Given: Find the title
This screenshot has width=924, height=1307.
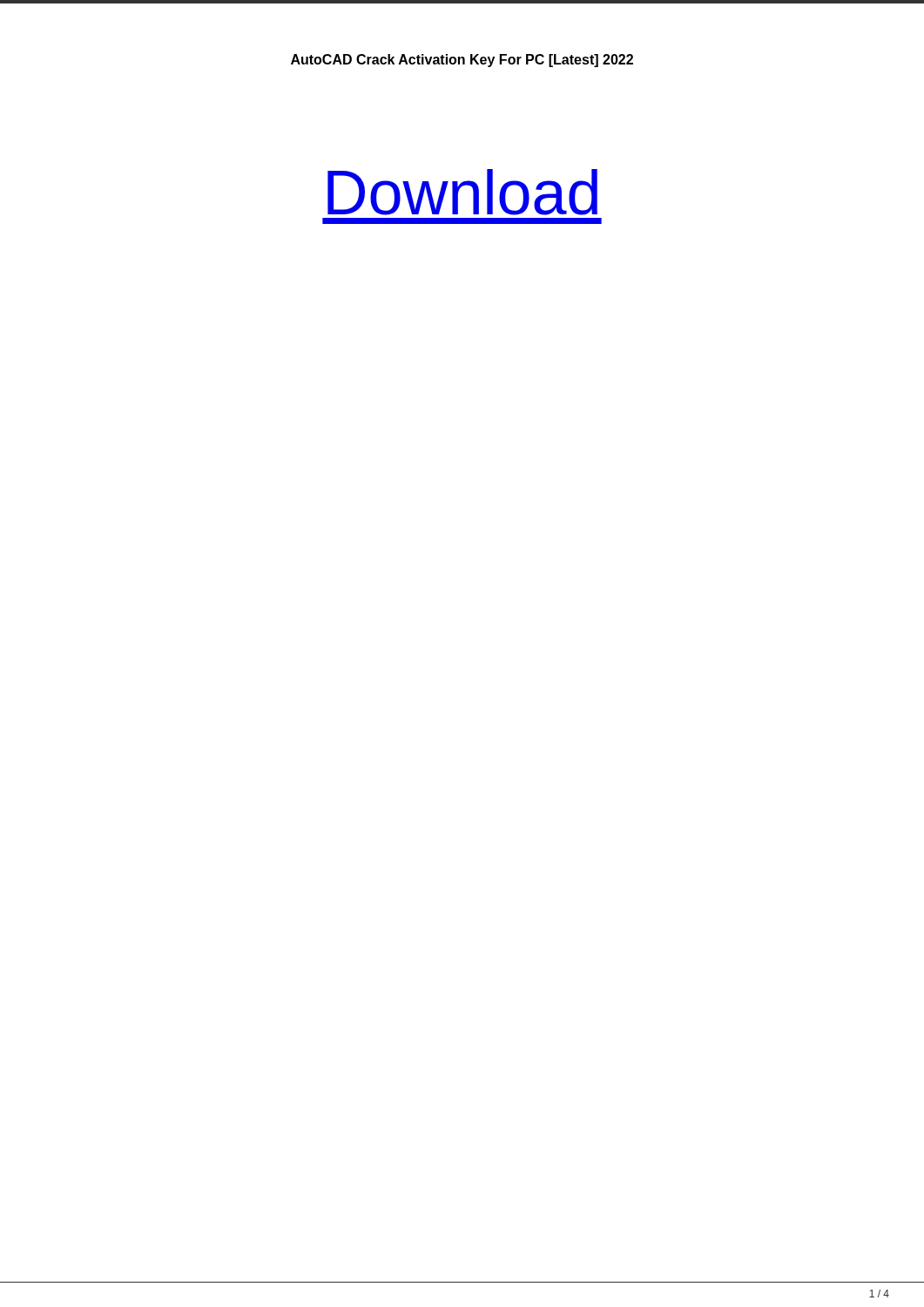Looking at the screenshot, I should click(462, 60).
